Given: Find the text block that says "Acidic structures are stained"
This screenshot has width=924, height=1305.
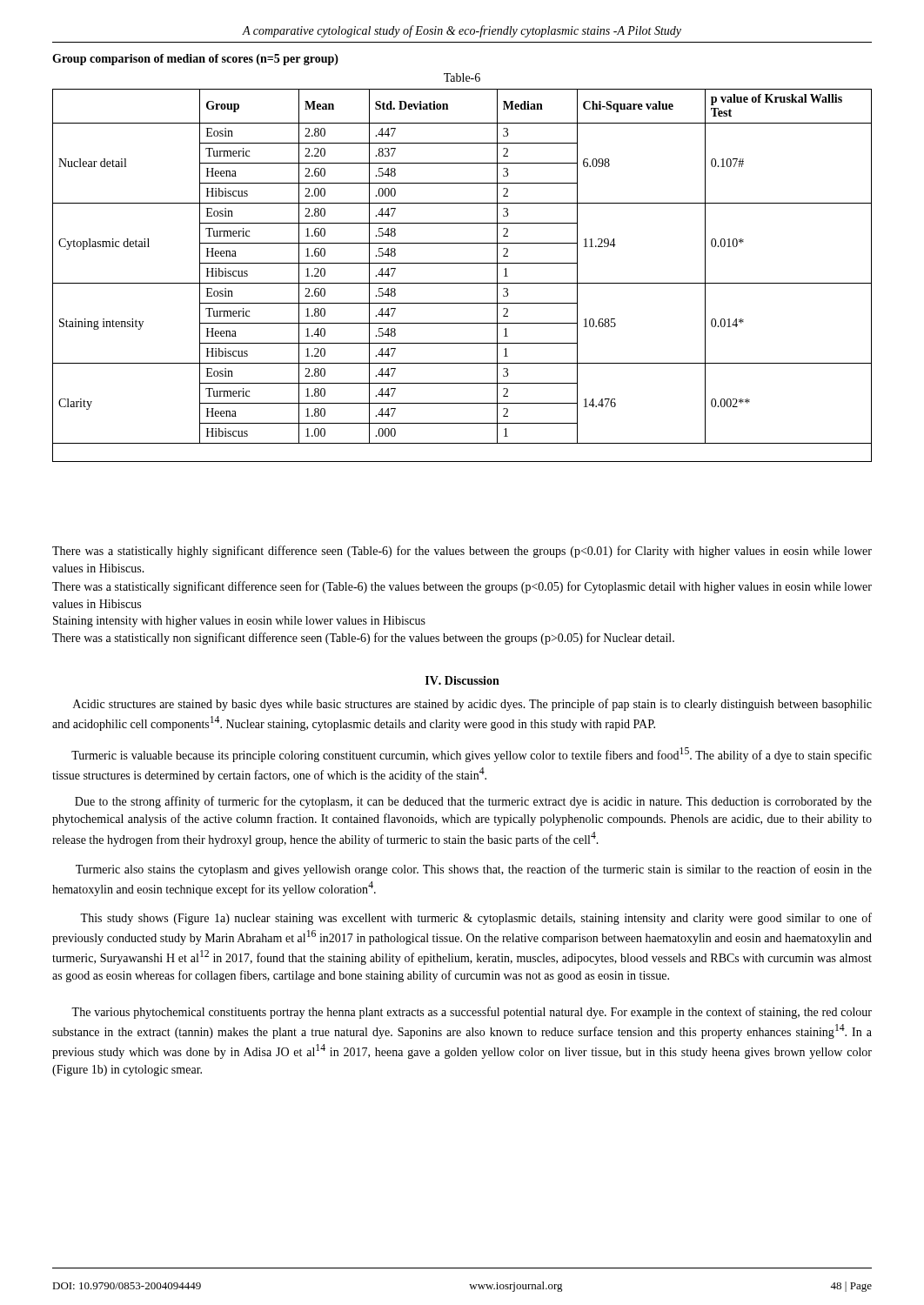Looking at the screenshot, I should 462,714.
